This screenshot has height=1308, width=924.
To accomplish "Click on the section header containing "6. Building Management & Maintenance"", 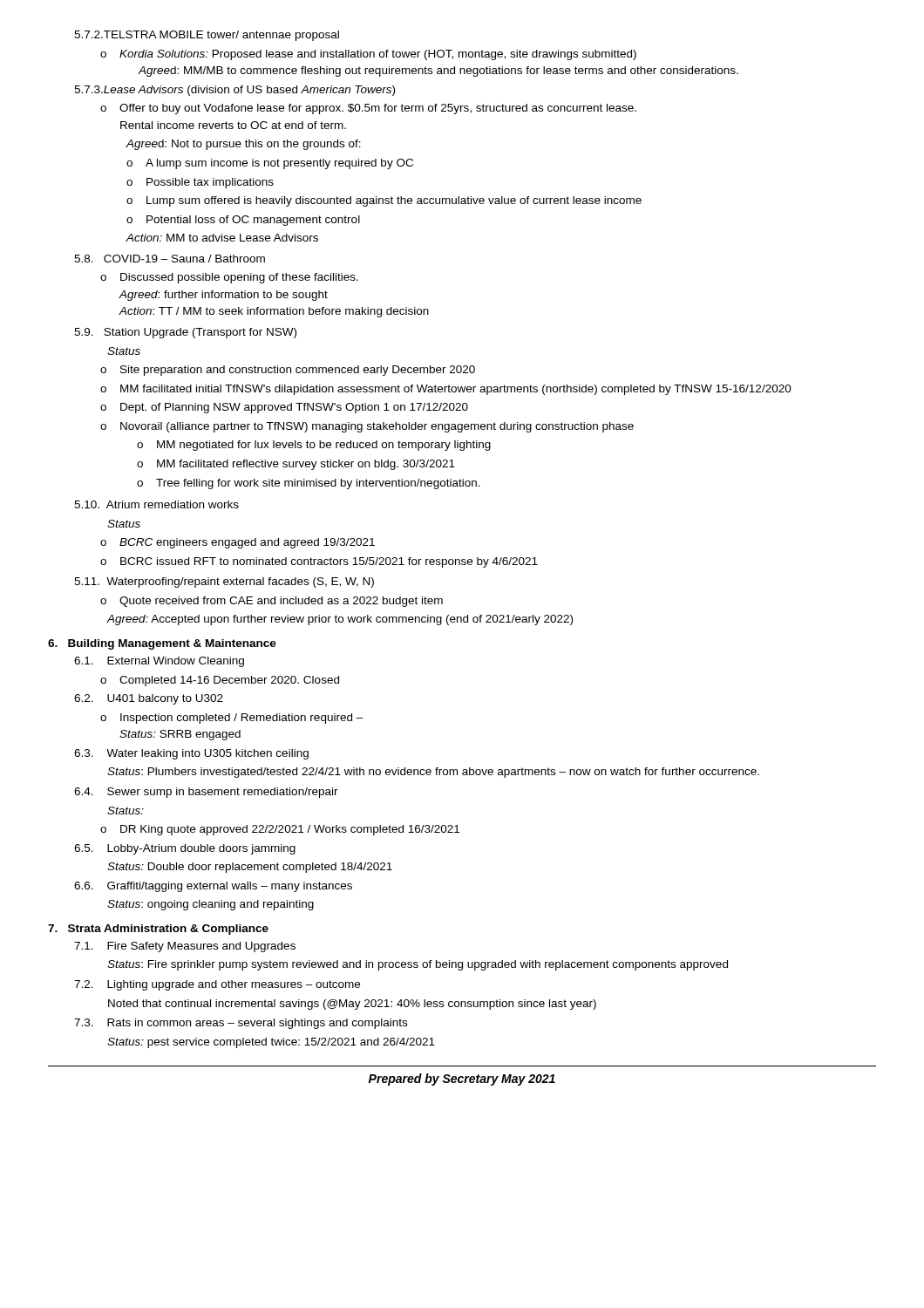I will click(162, 643).
